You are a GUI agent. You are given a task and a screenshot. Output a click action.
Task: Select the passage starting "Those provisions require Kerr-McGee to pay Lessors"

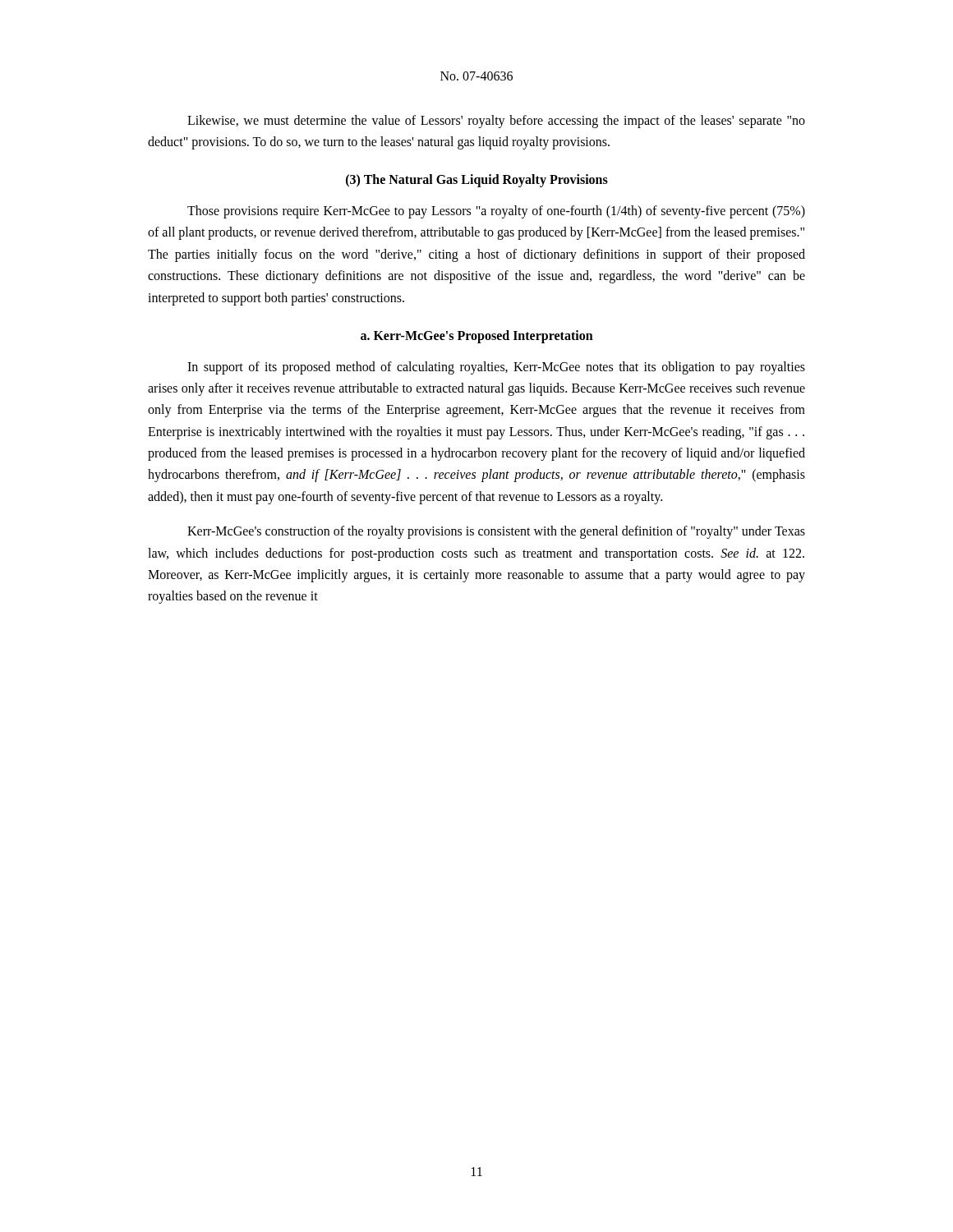click(476, 254)
